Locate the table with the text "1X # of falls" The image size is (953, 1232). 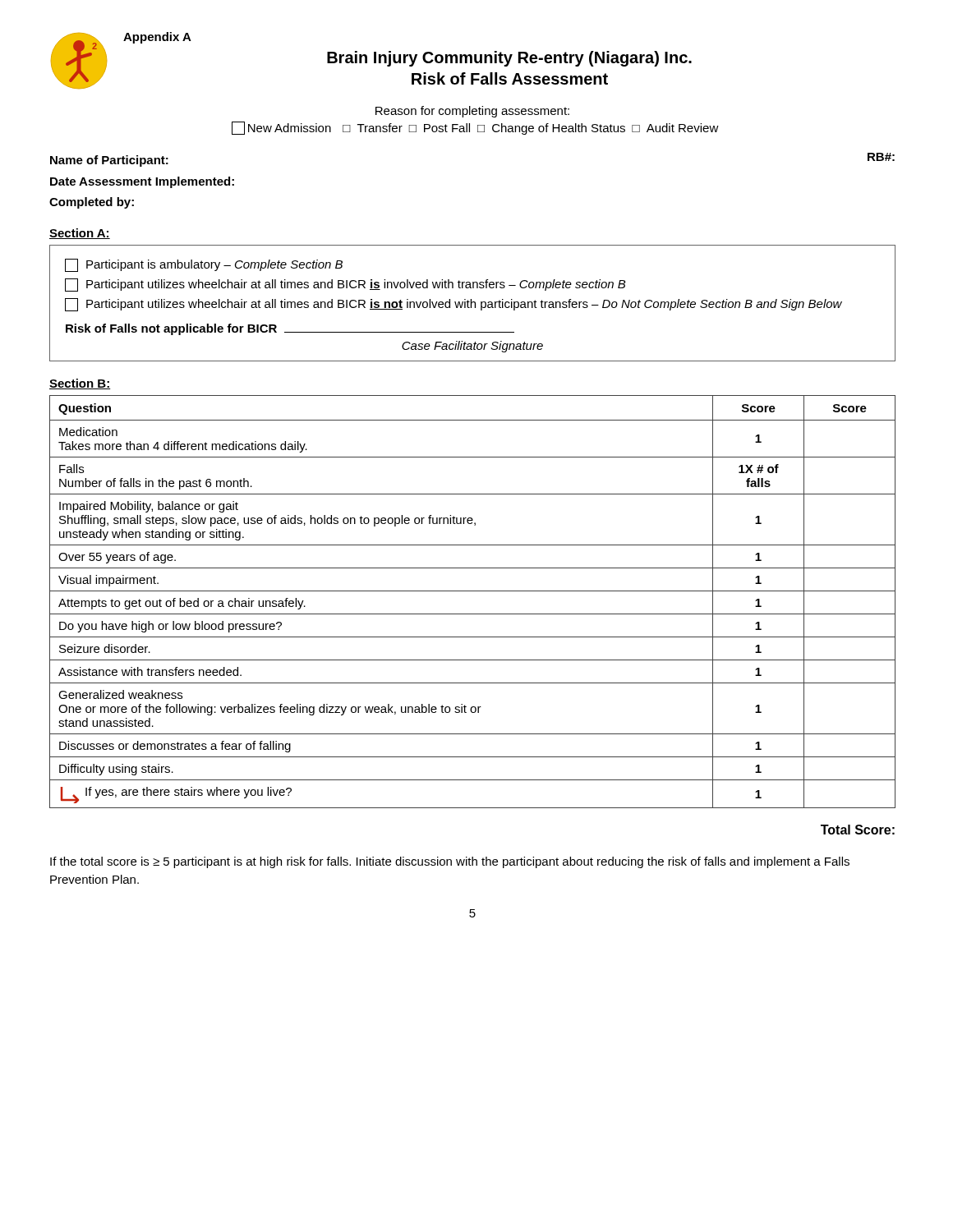(472, 601)
